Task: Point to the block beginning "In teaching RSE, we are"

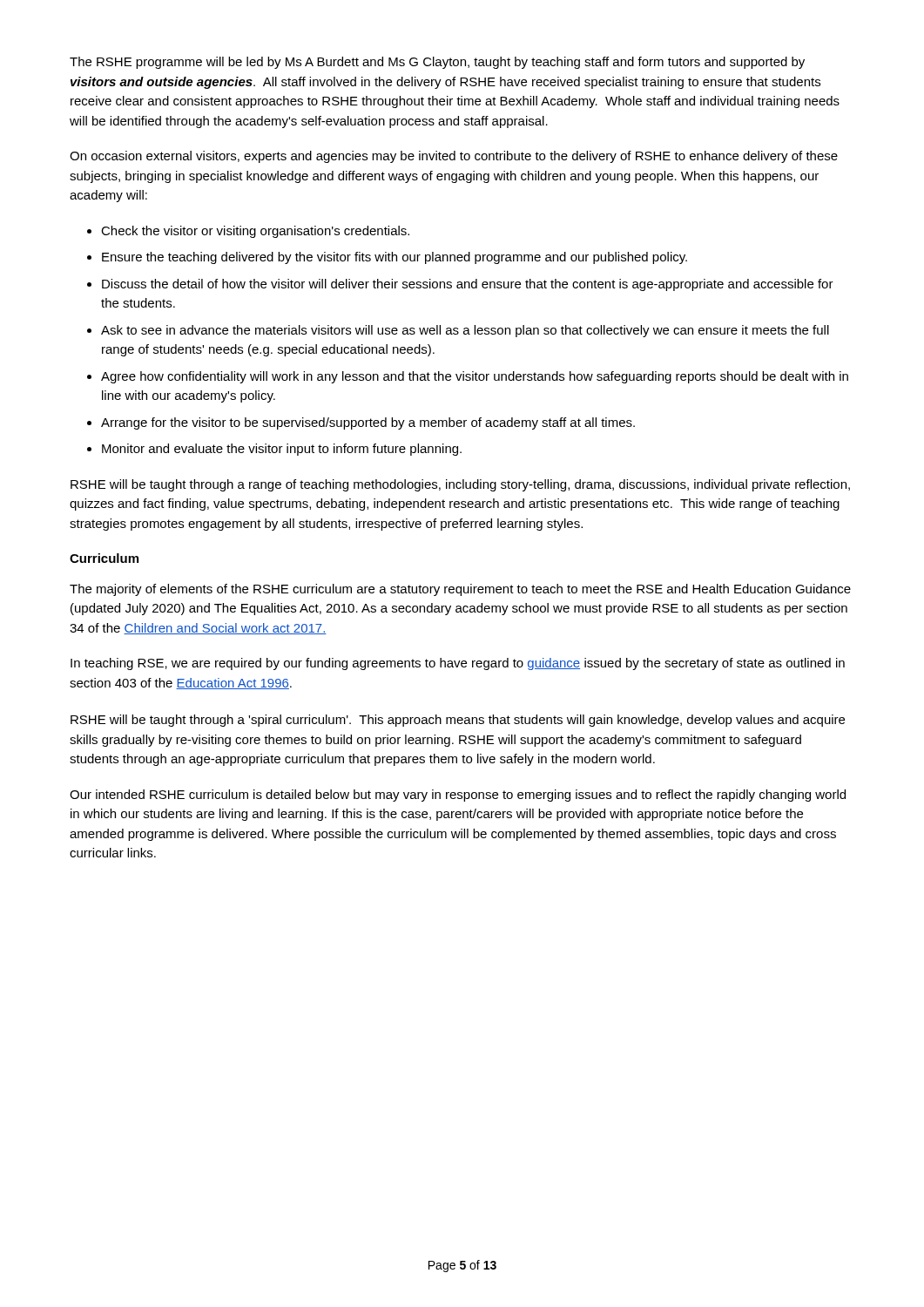Action: (x=457, y=672)
